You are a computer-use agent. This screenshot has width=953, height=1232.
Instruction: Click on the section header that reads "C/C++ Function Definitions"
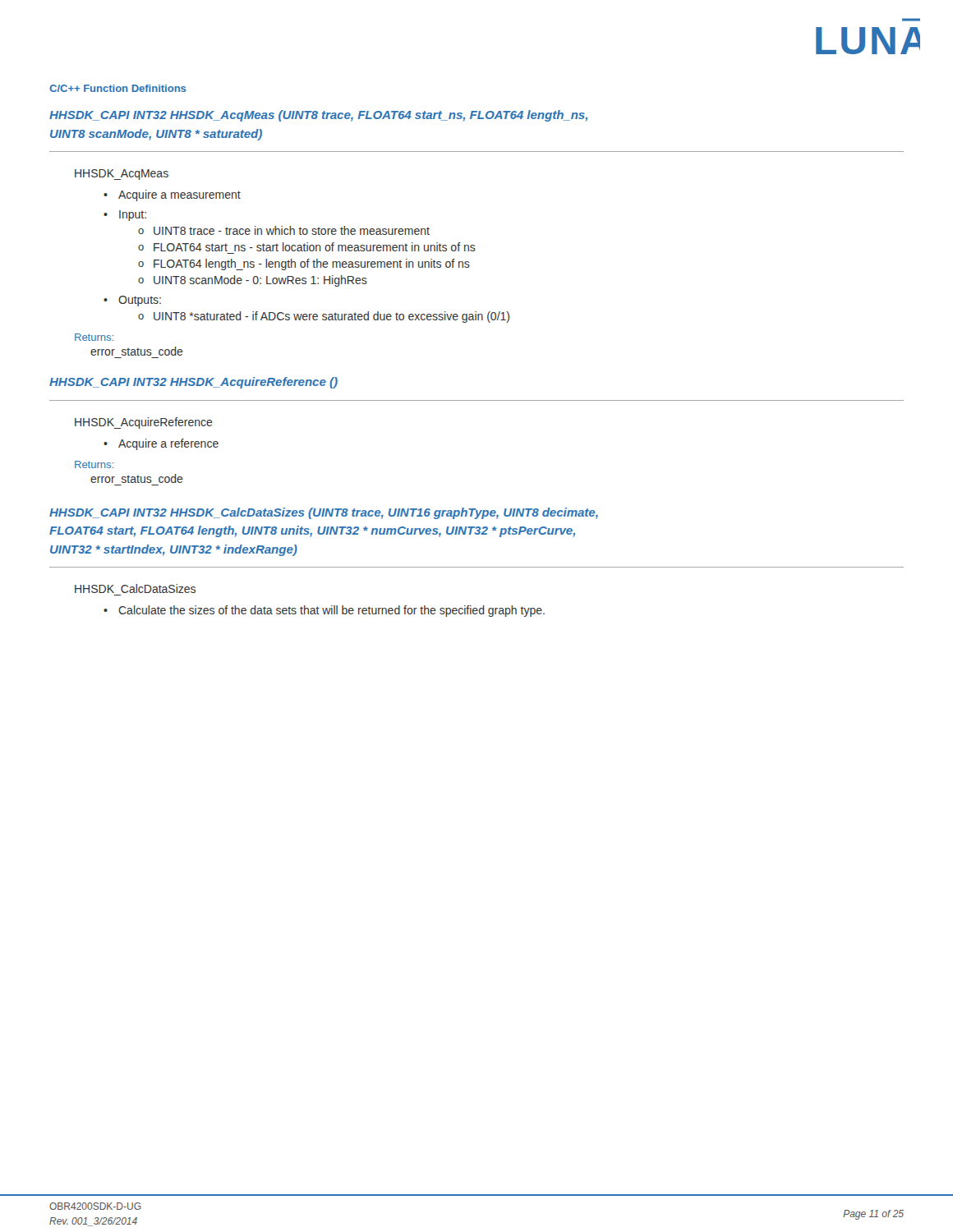[x=118, y=88]
